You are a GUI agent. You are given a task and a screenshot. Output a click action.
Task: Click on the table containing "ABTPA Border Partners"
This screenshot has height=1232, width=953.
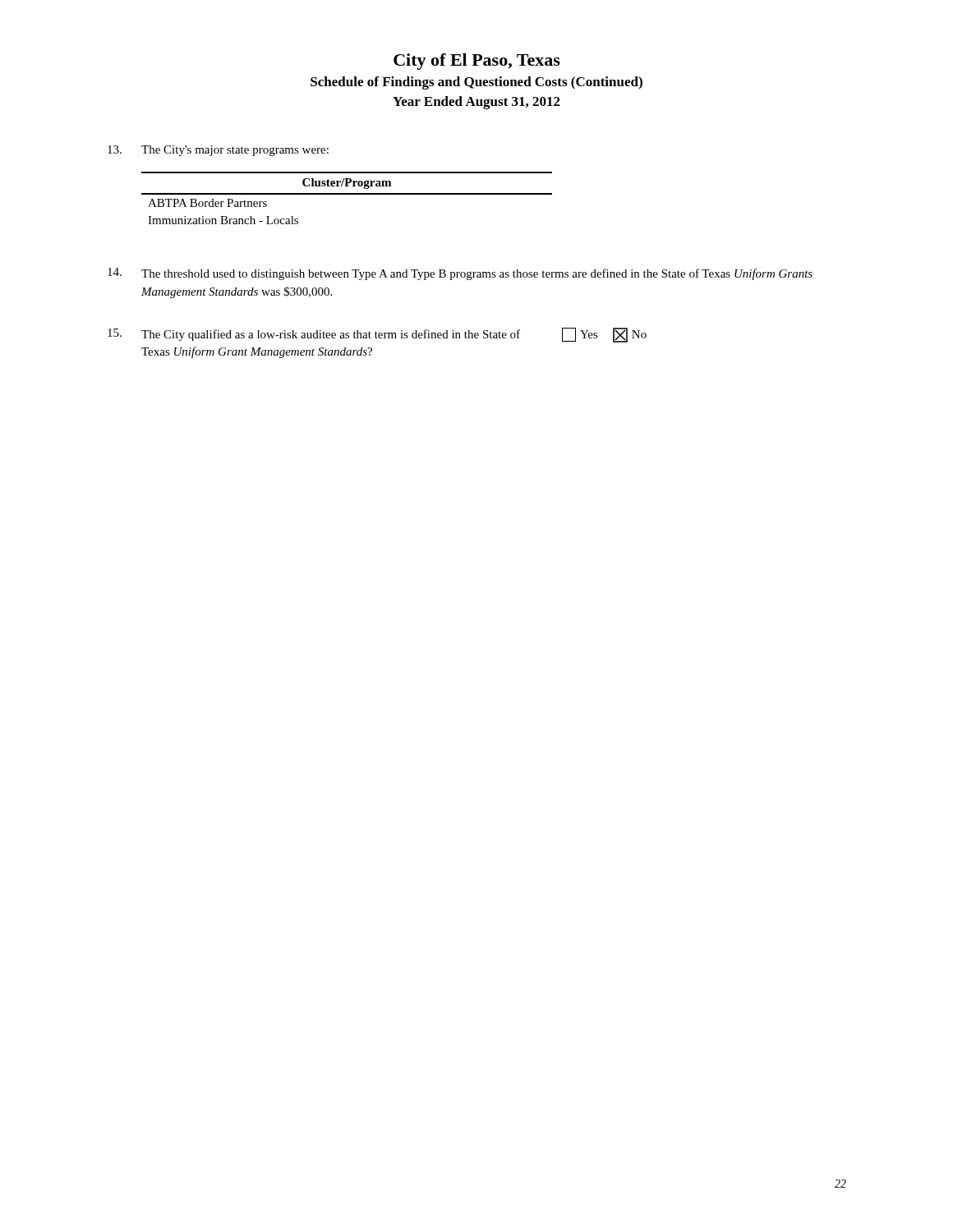pyautogui.click(x=347, y=200)
